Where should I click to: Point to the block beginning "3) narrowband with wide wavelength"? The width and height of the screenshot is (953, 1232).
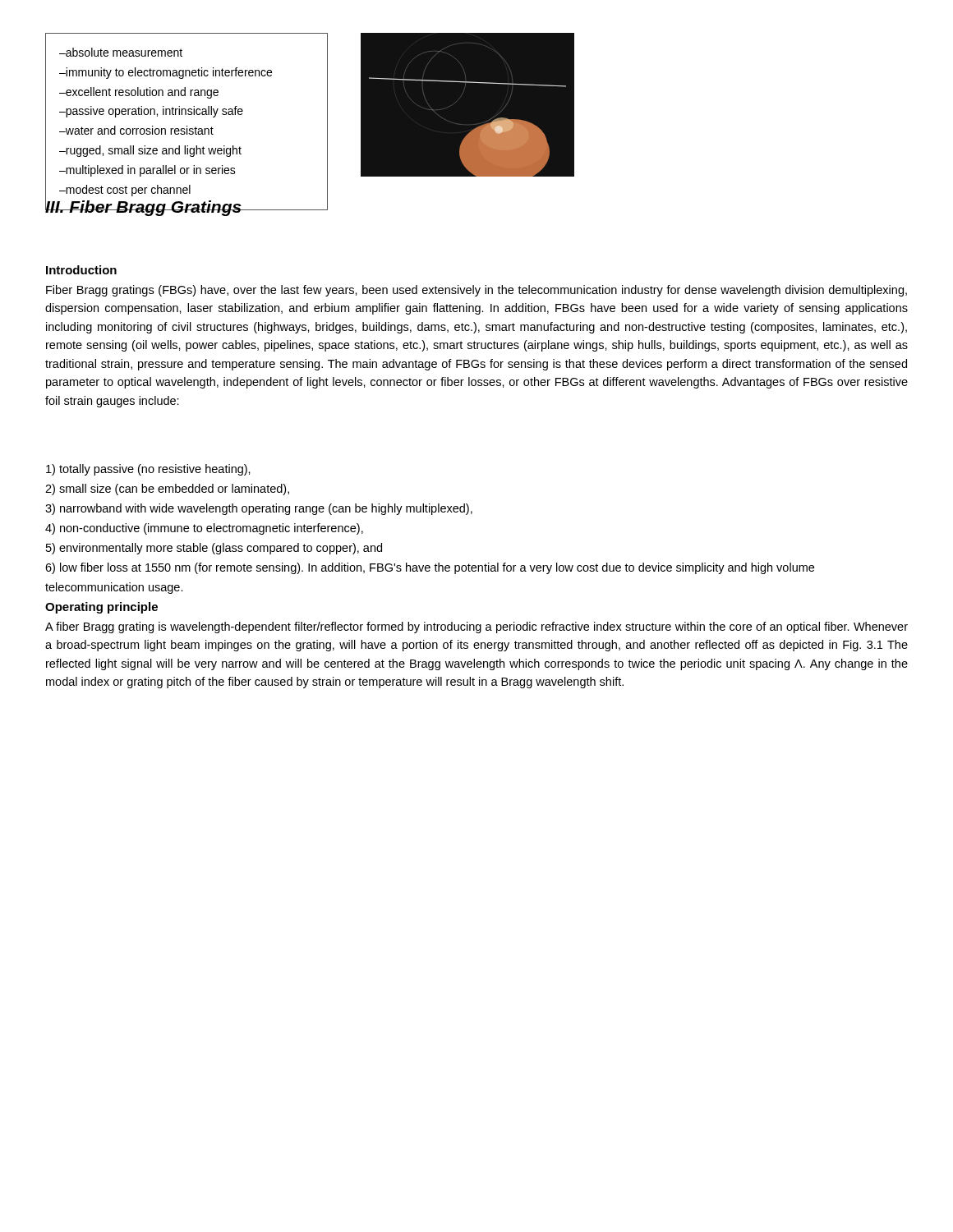[259, 508]
